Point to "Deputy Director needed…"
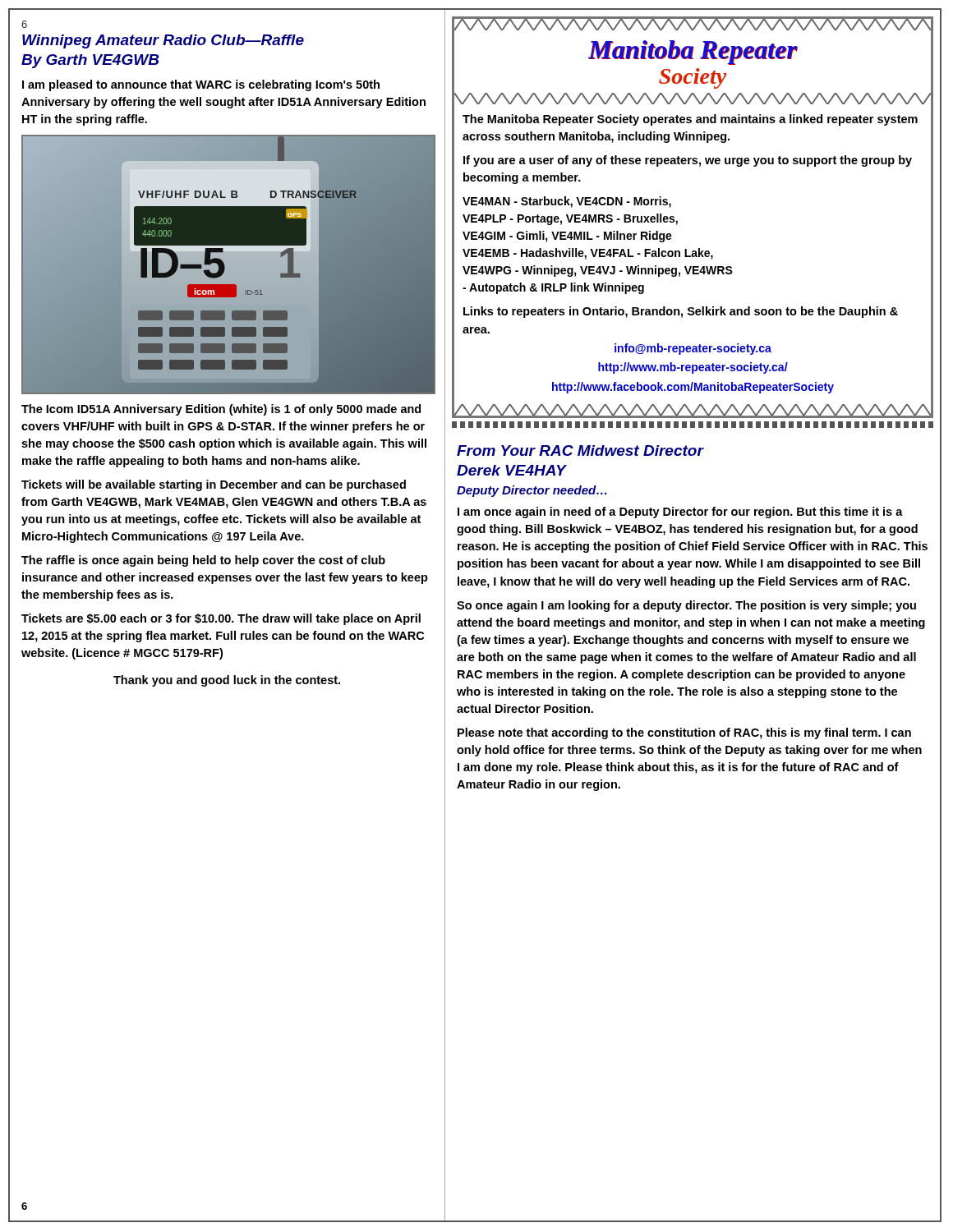 (532, 490)
